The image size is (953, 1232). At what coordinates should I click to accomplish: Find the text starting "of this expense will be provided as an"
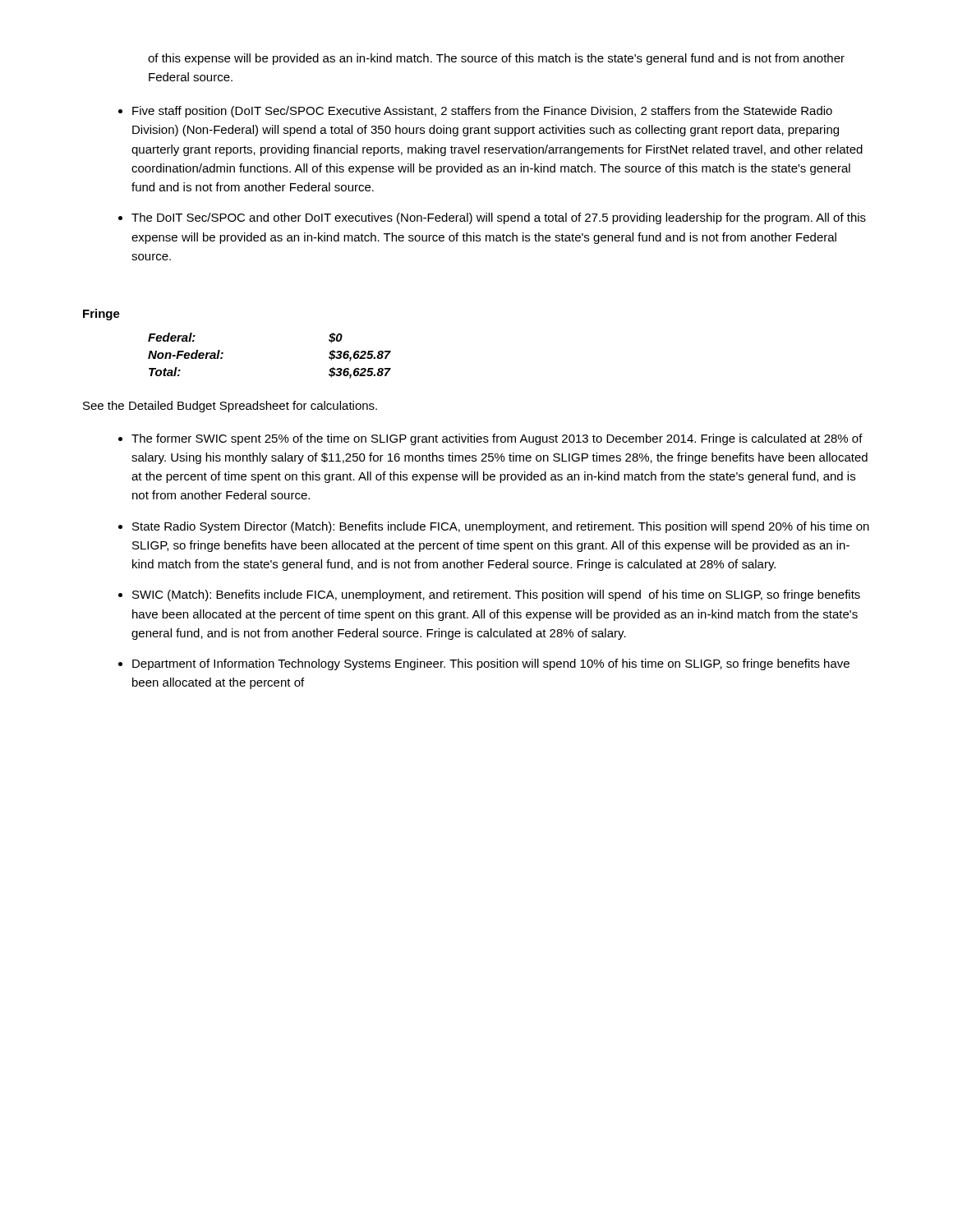pyautogui.click(x=496, y=67)
